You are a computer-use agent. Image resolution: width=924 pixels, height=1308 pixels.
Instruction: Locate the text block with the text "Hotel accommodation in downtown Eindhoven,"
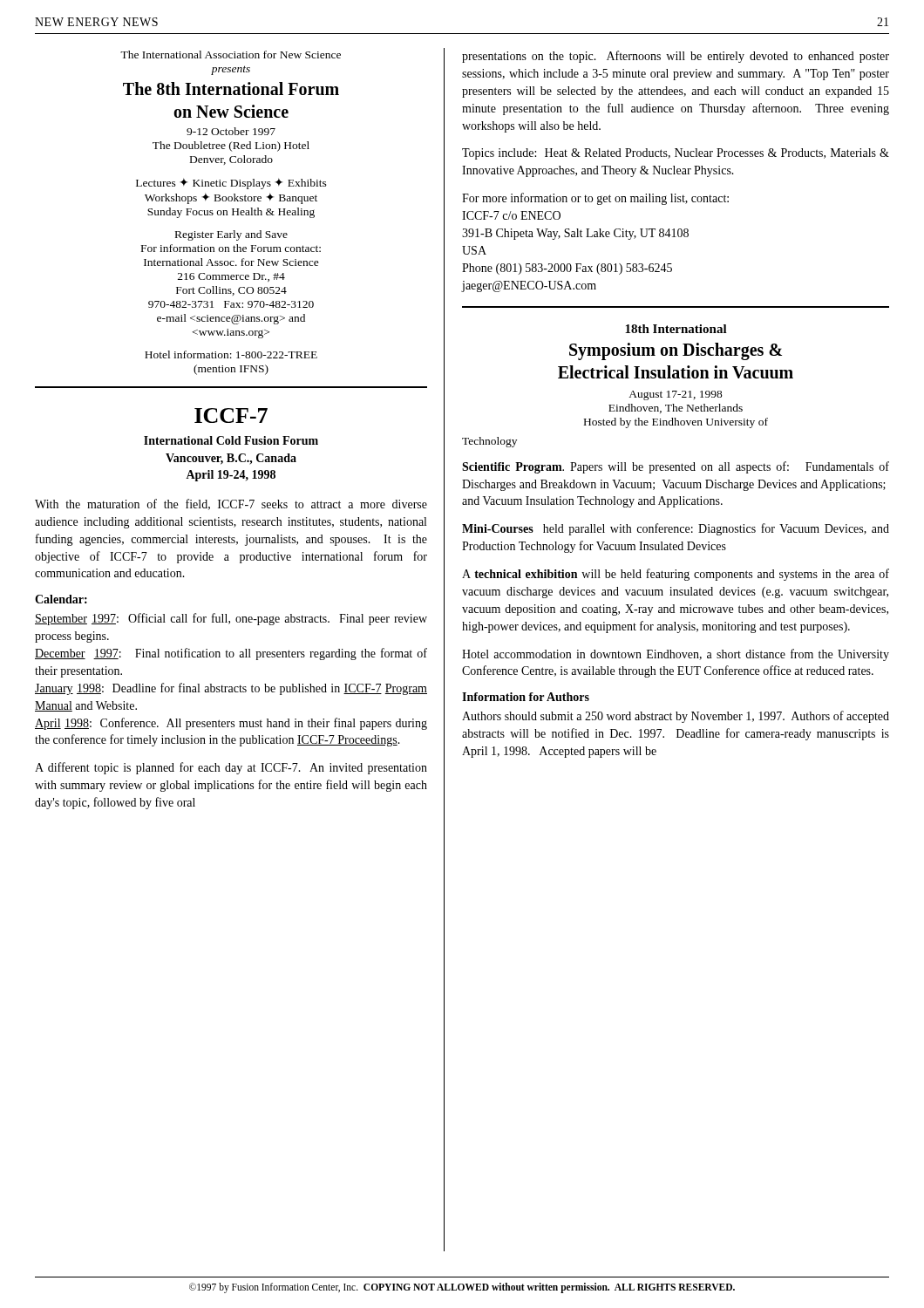pos(676,663)
